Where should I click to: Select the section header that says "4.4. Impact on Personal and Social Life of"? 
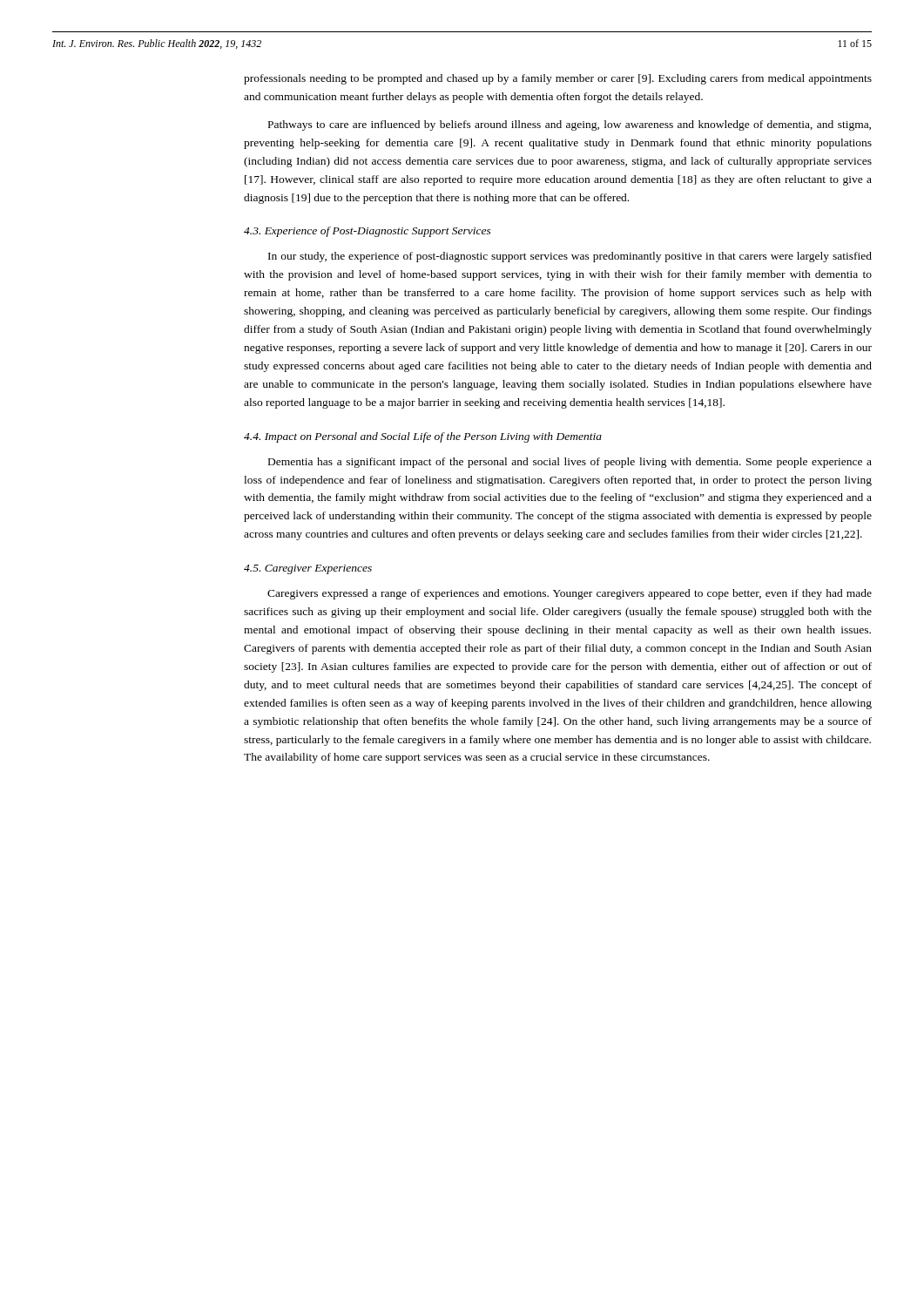423,436
